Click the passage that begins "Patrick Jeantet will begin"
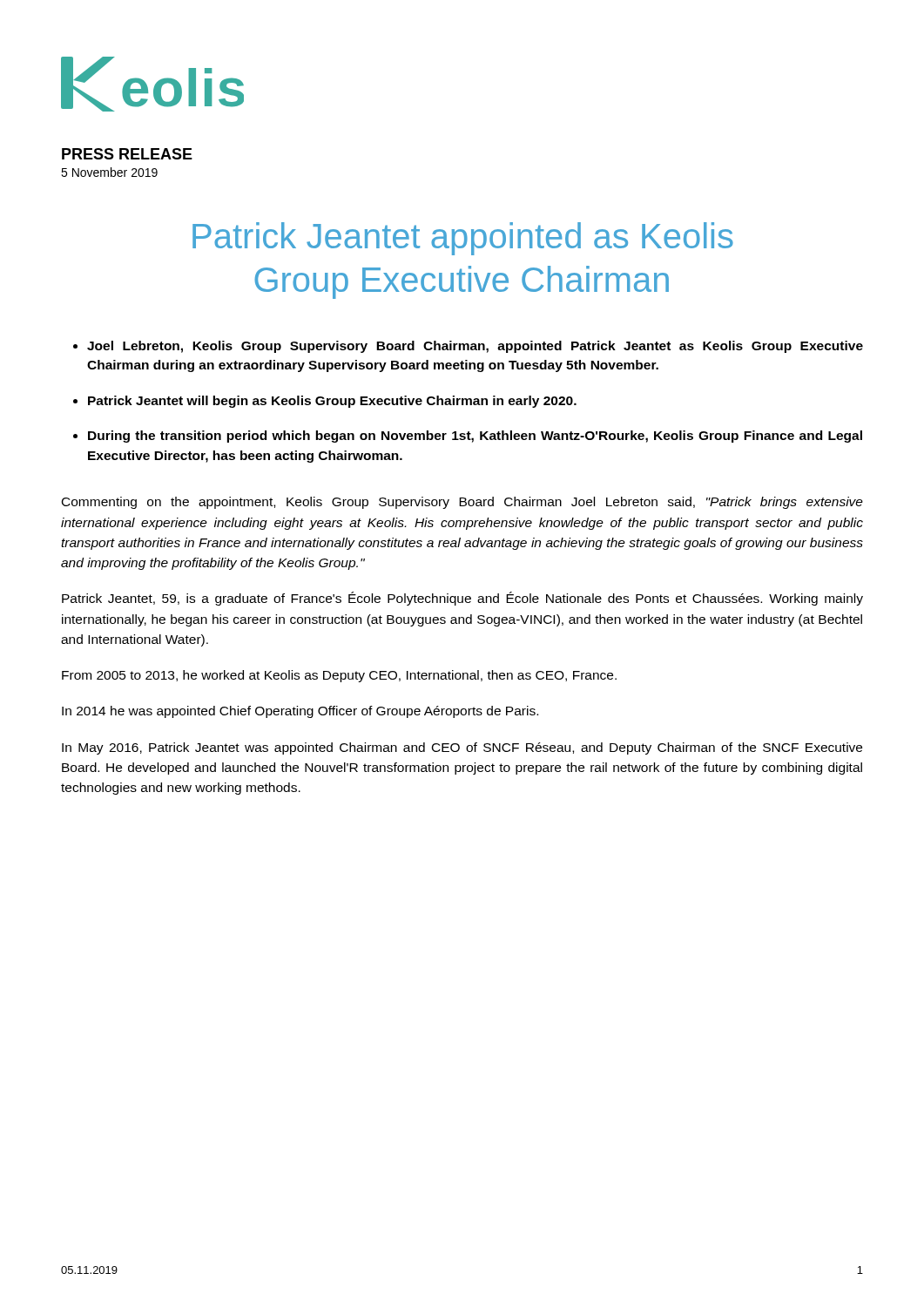The image size is (924, 1307). pos(332,400)
